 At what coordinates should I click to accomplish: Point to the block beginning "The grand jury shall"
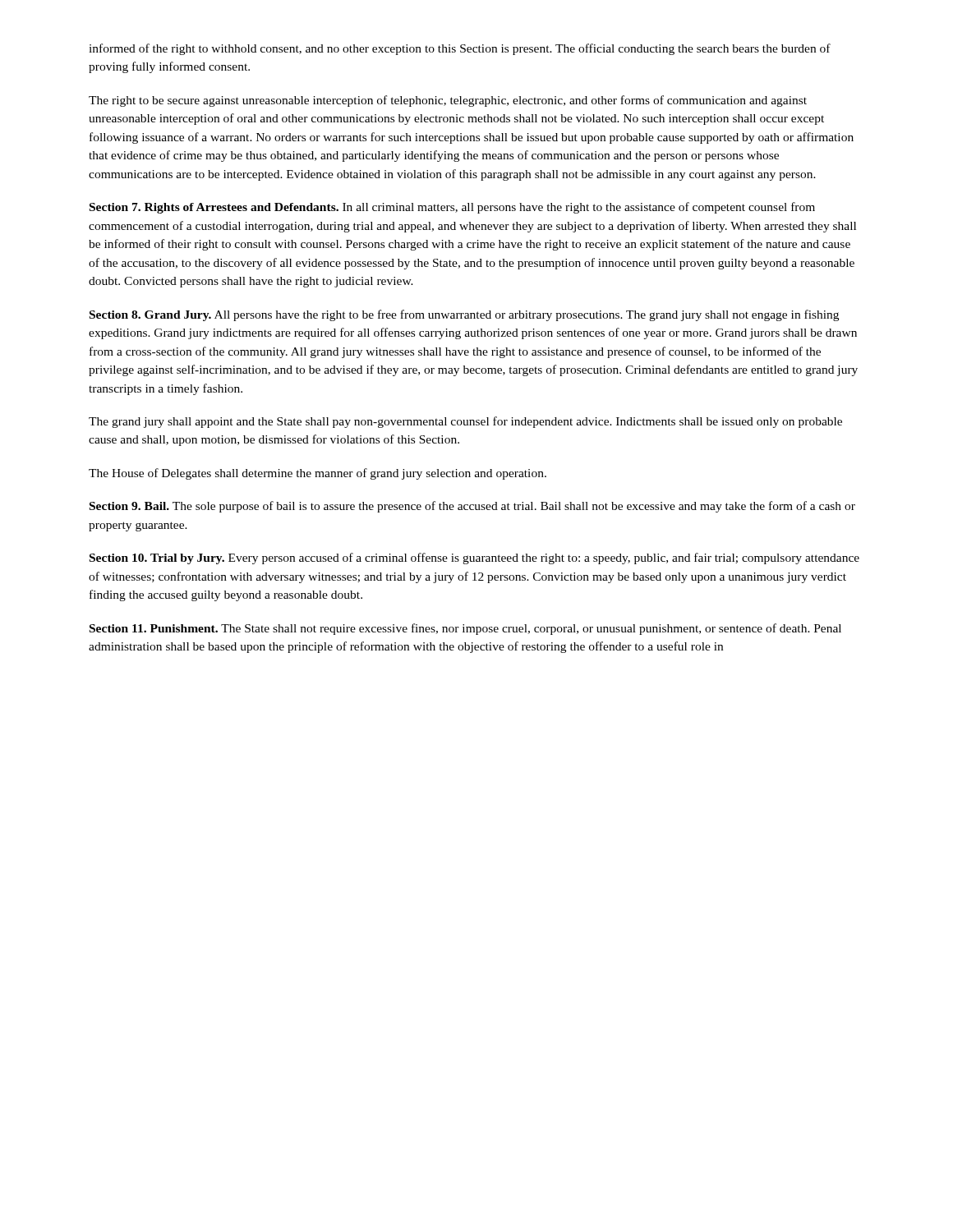[x=466, y=430]
